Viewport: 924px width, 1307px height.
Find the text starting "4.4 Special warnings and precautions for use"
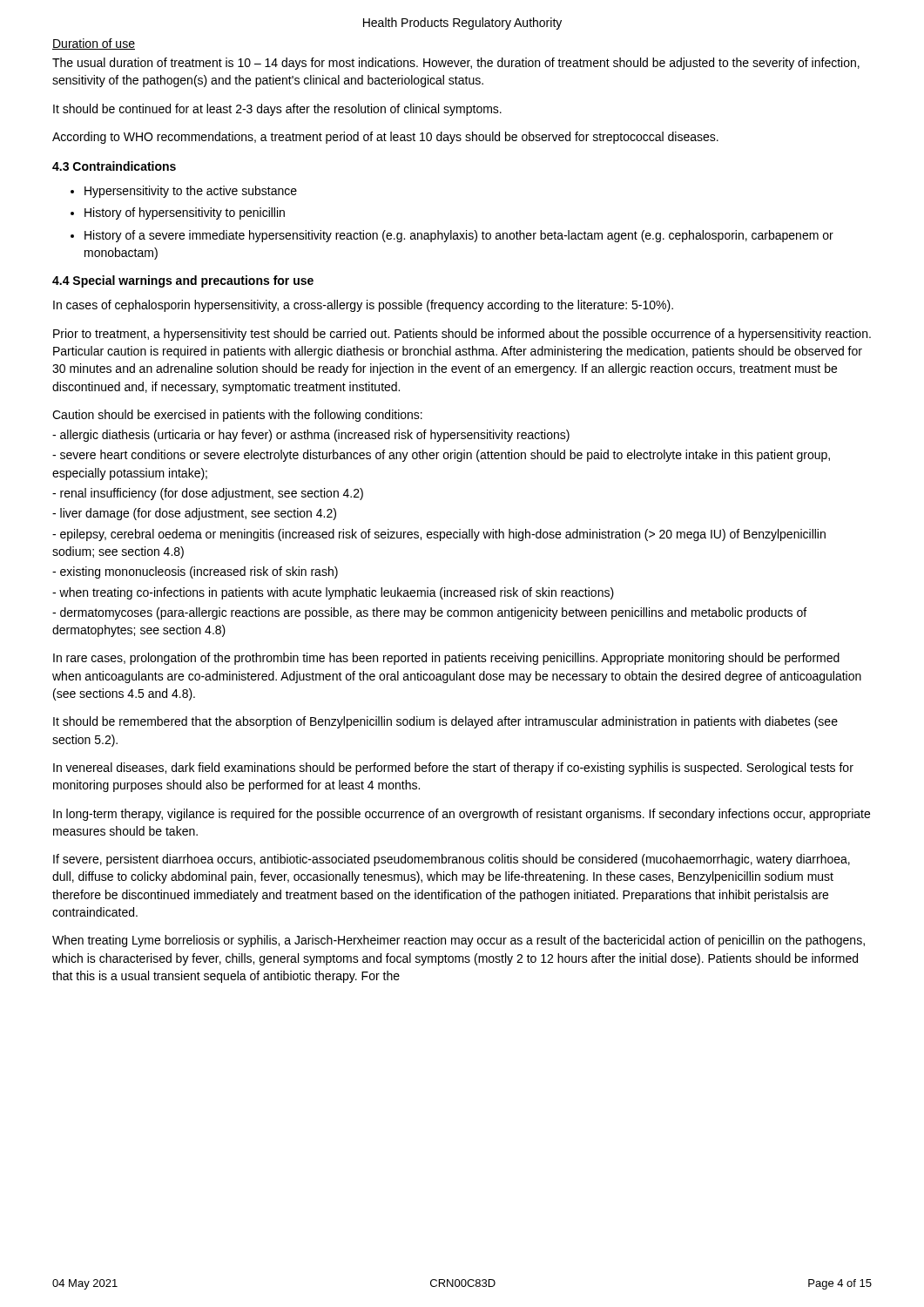tap(183, 281)
